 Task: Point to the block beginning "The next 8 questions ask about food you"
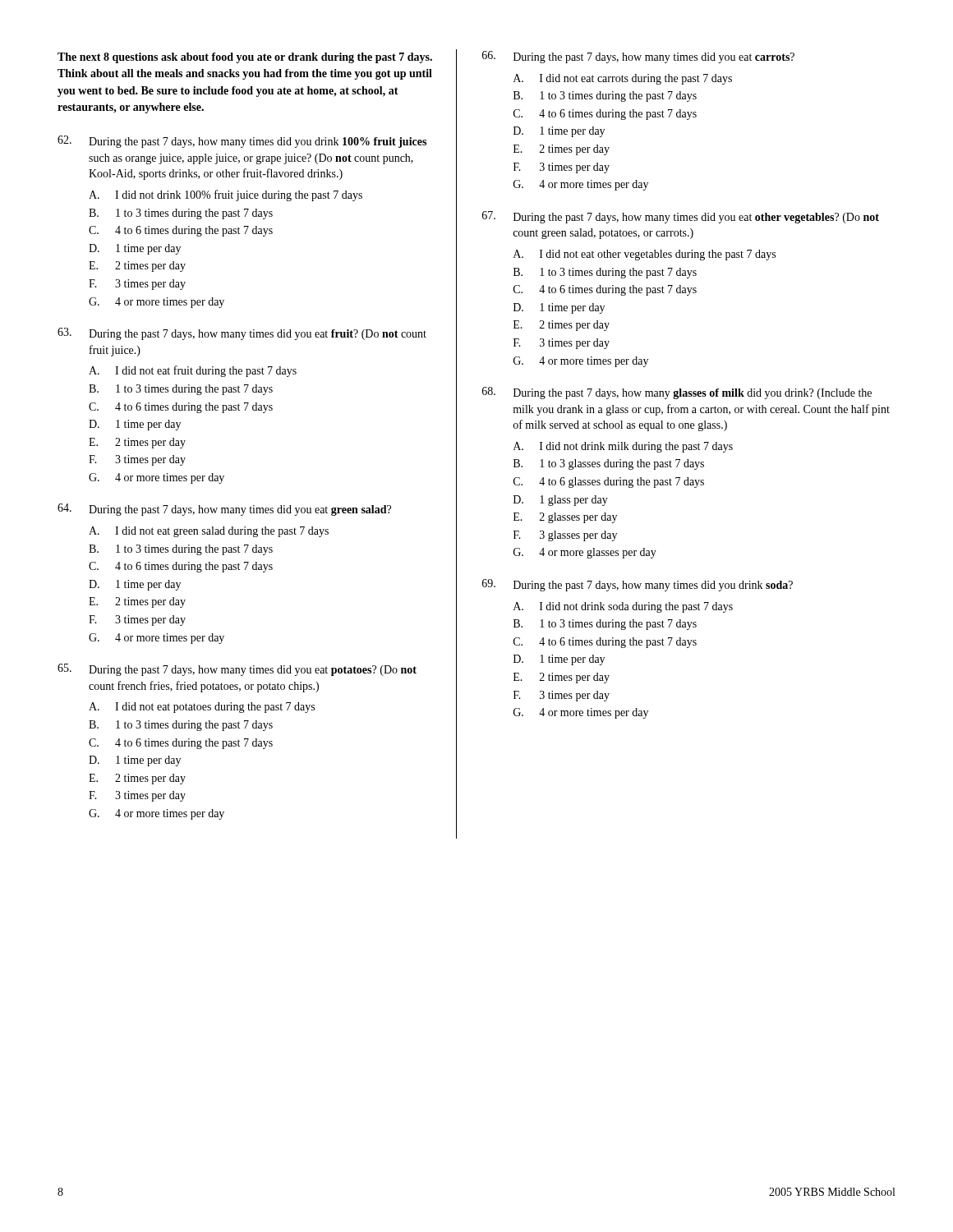coord(245,82)
